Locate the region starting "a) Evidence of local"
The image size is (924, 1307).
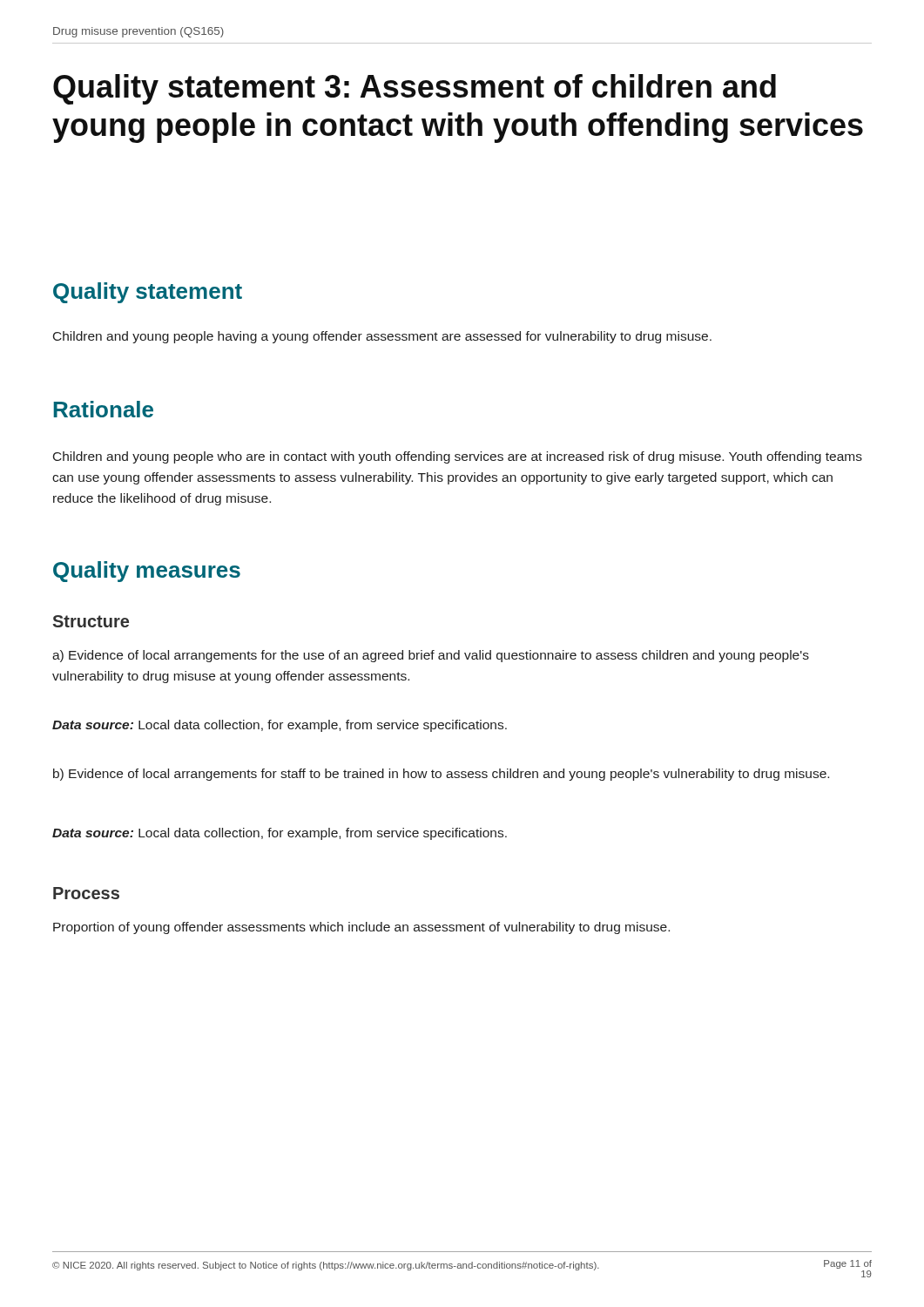[462, 666]
